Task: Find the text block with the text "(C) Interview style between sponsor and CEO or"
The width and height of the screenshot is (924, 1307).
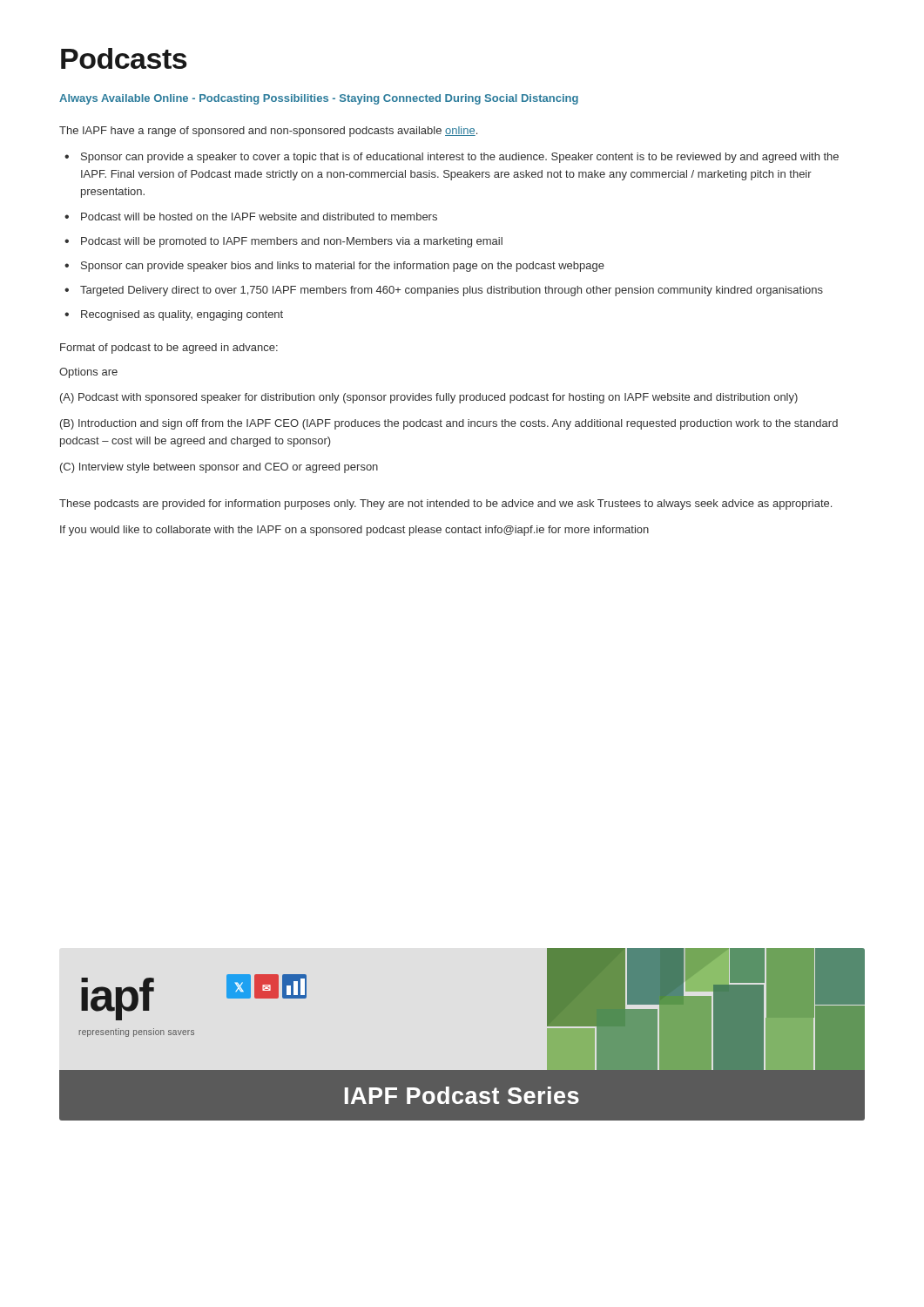Action: pos(219,467)
